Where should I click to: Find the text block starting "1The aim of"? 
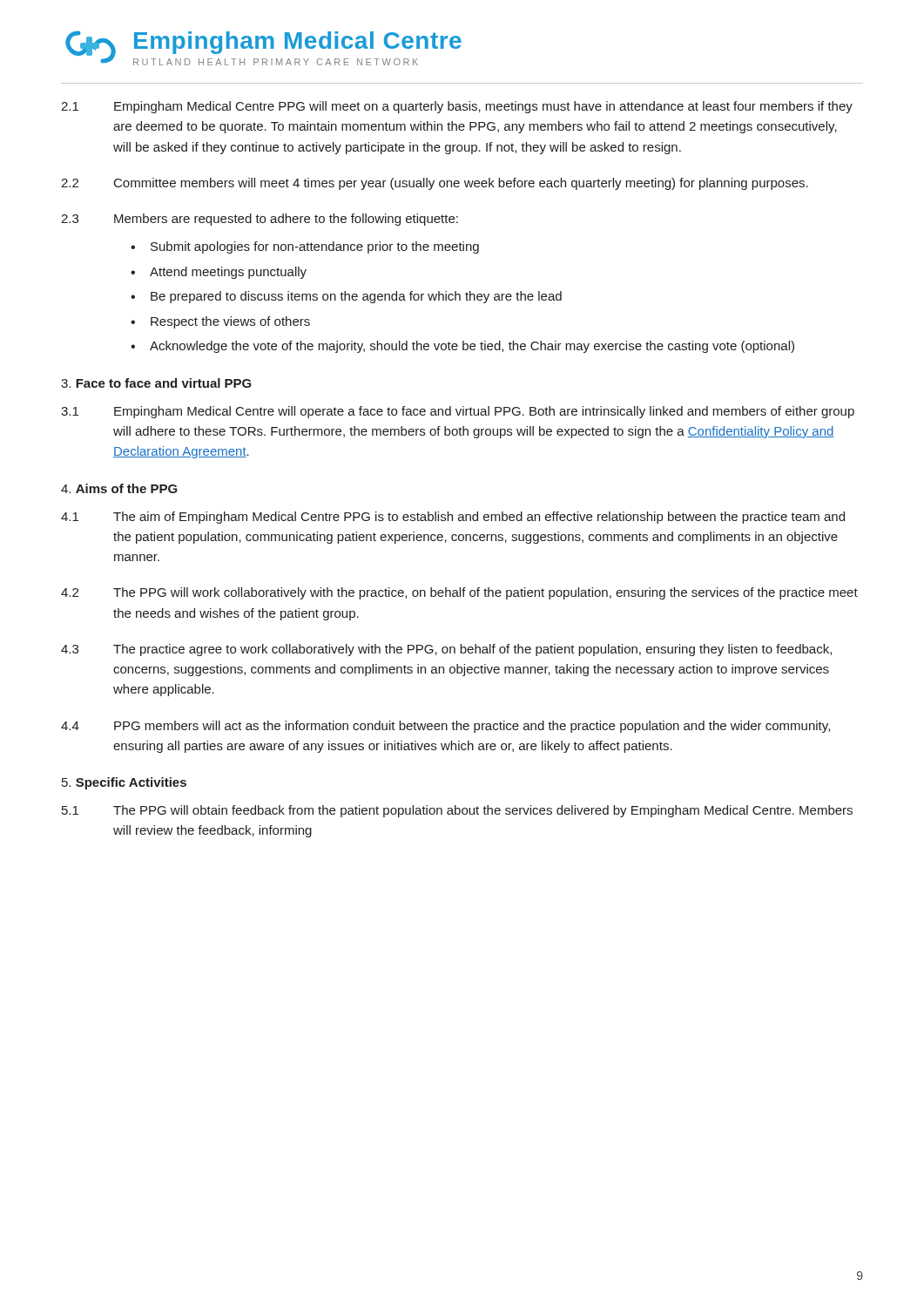[460, 536]
